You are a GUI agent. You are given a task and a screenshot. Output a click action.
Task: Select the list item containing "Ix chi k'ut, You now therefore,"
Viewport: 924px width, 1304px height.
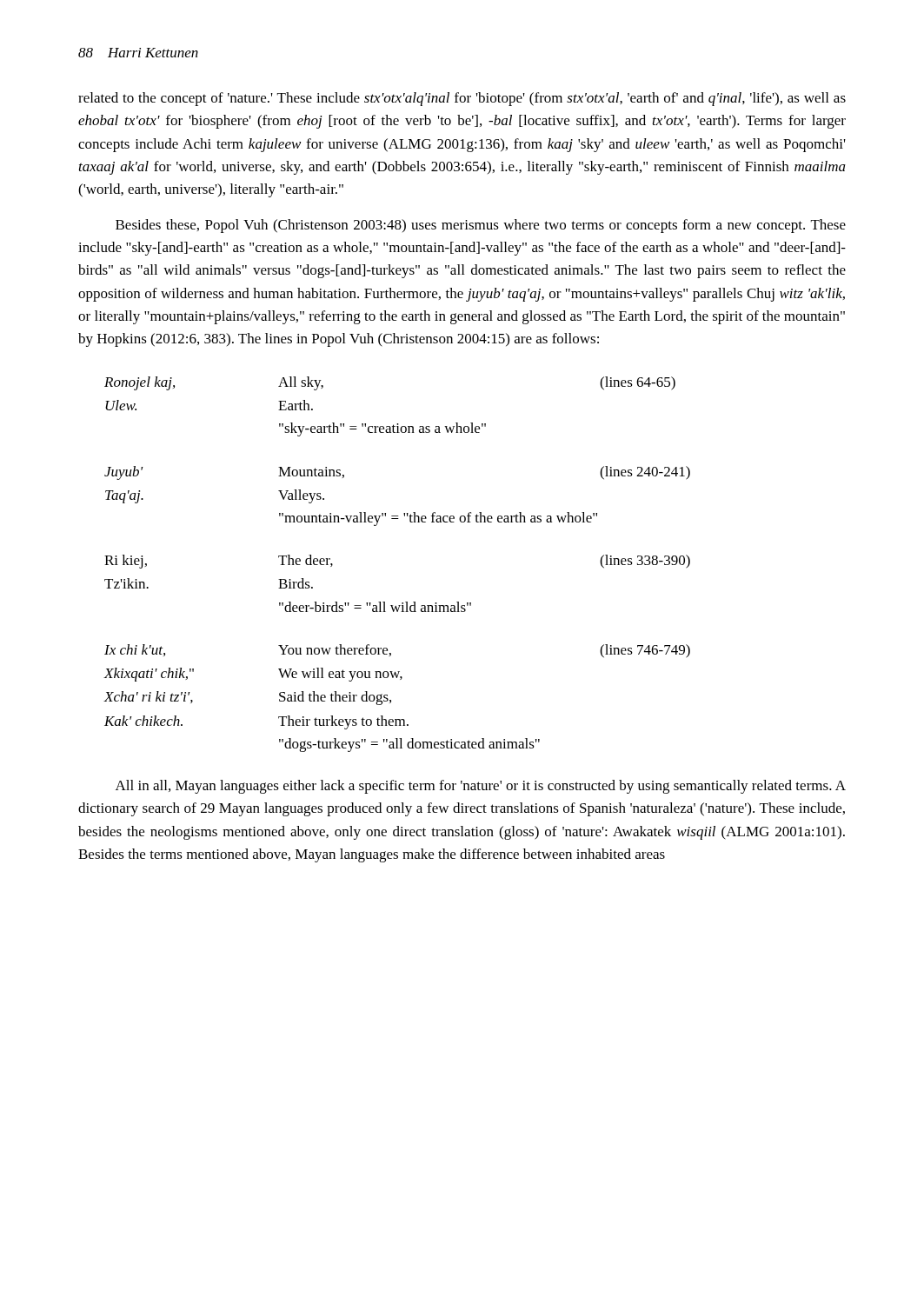pyautogui.click(x=135, y=651)
